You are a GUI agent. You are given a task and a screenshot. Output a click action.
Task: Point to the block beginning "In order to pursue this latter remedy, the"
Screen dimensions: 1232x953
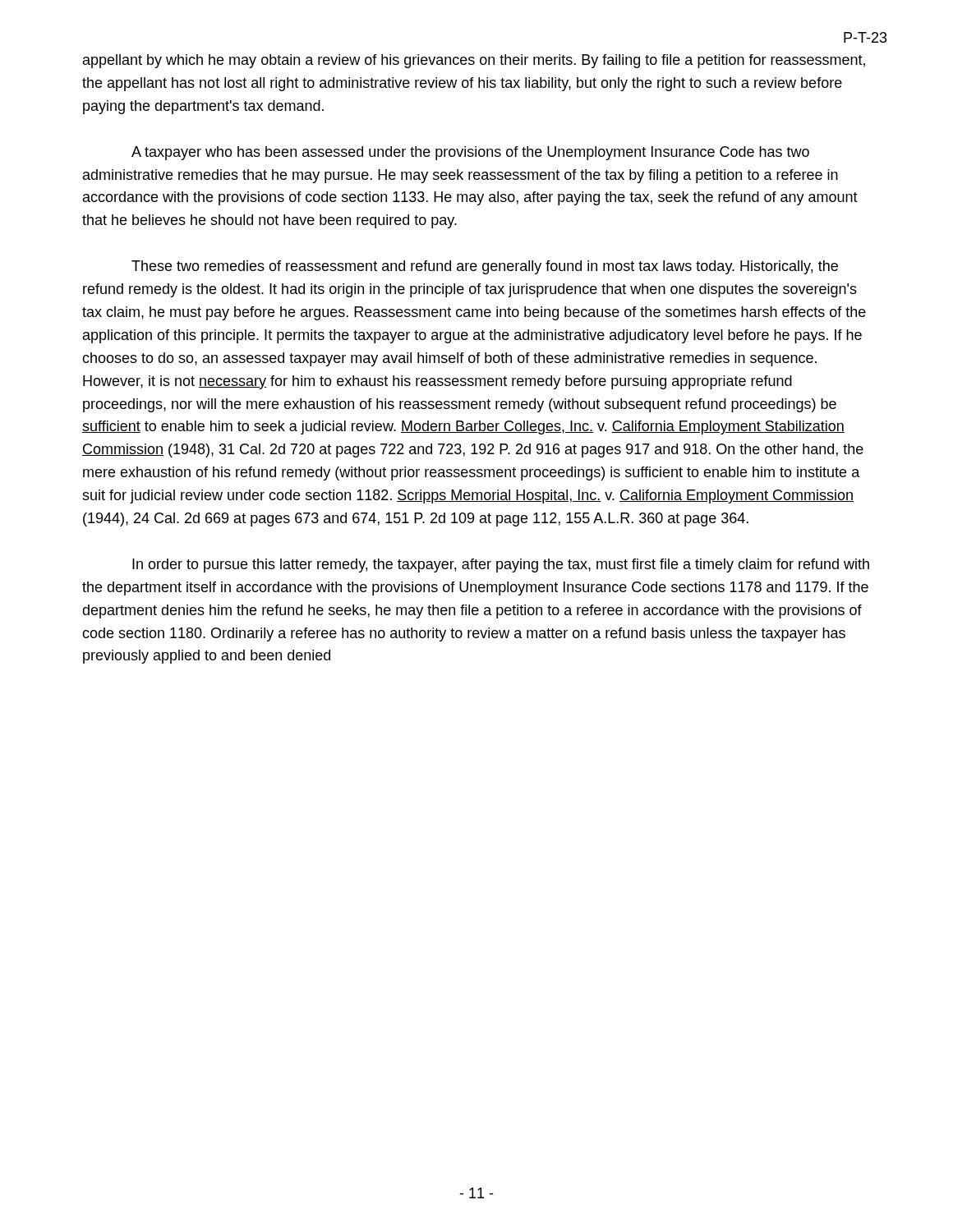click(x=476, y=610)
